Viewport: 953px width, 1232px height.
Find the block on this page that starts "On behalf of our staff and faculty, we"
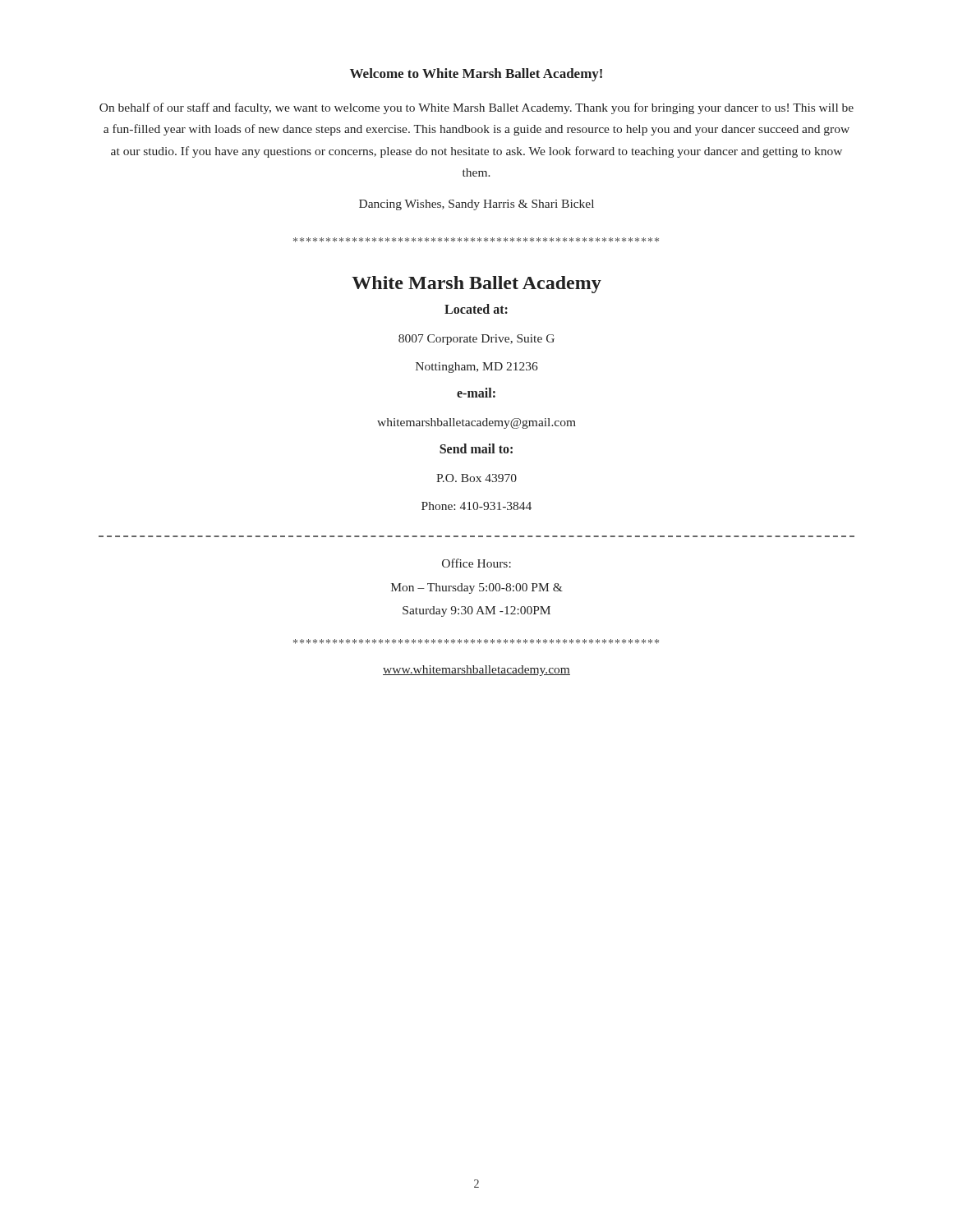[476, 140]
